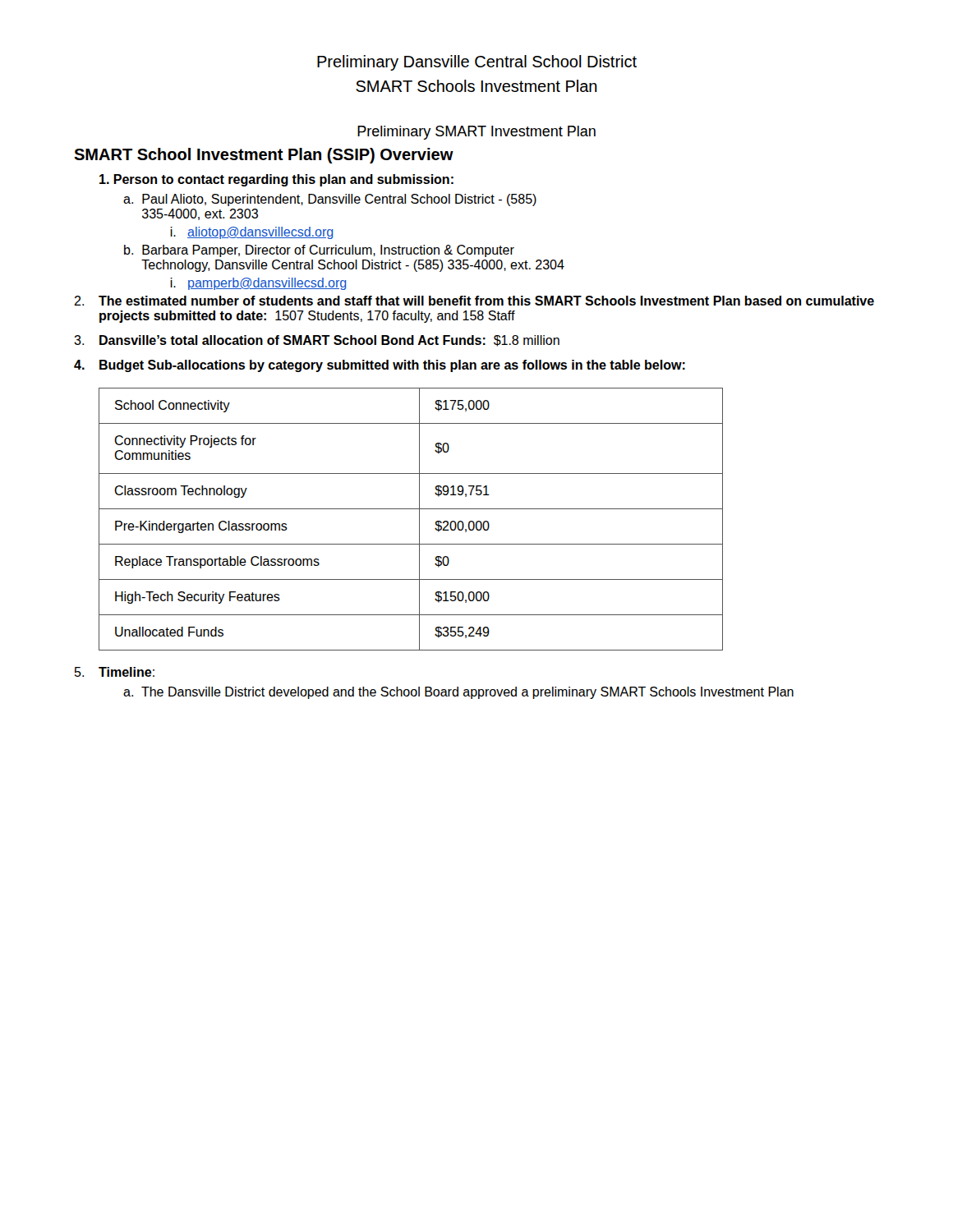Click on the region starting "2. The estimated number of students"
The width and height of the screenshot is (953, 1232).
pos(476,309)
